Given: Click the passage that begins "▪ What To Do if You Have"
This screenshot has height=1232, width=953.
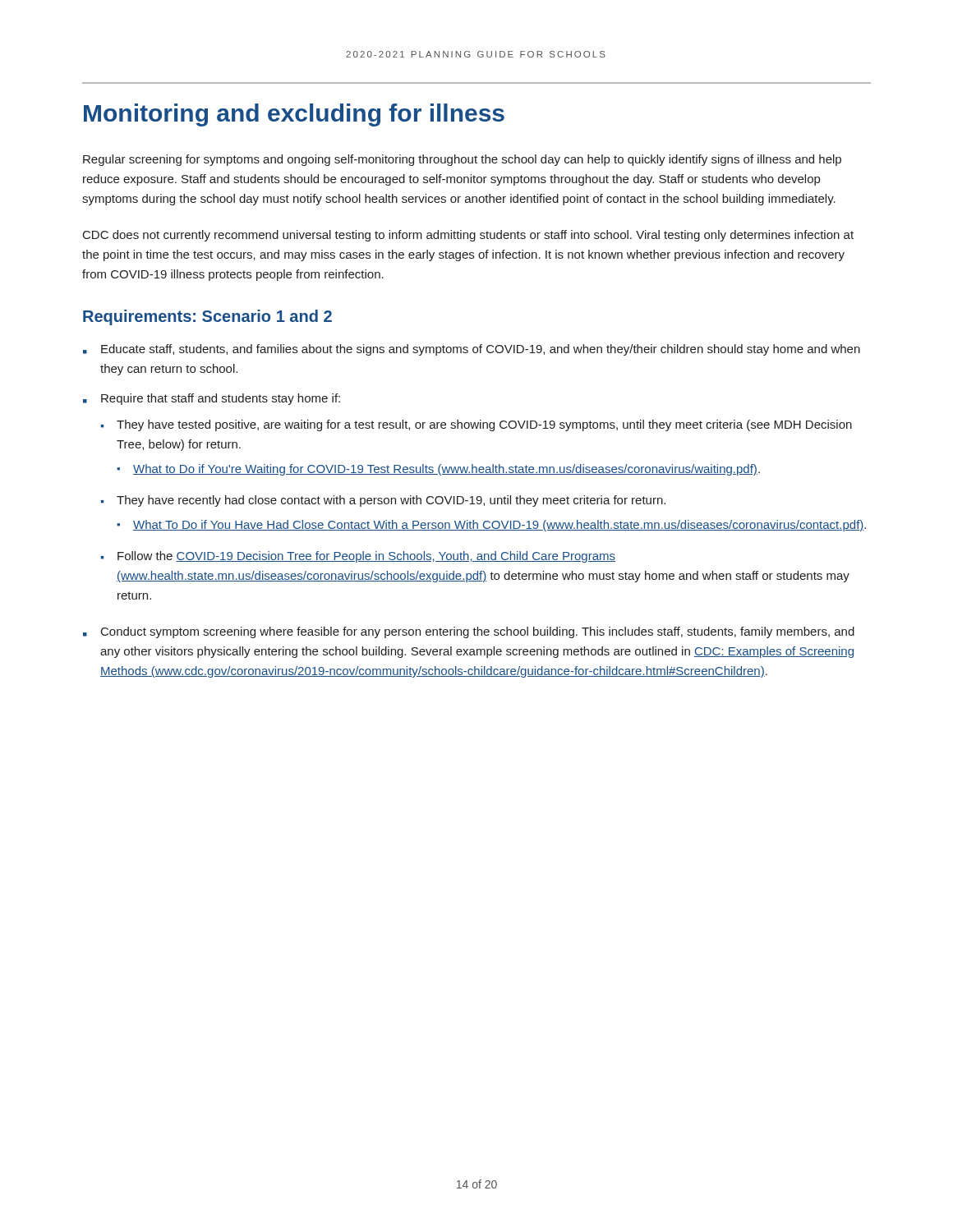Looking at the screenshot, I should click(494, 525).
